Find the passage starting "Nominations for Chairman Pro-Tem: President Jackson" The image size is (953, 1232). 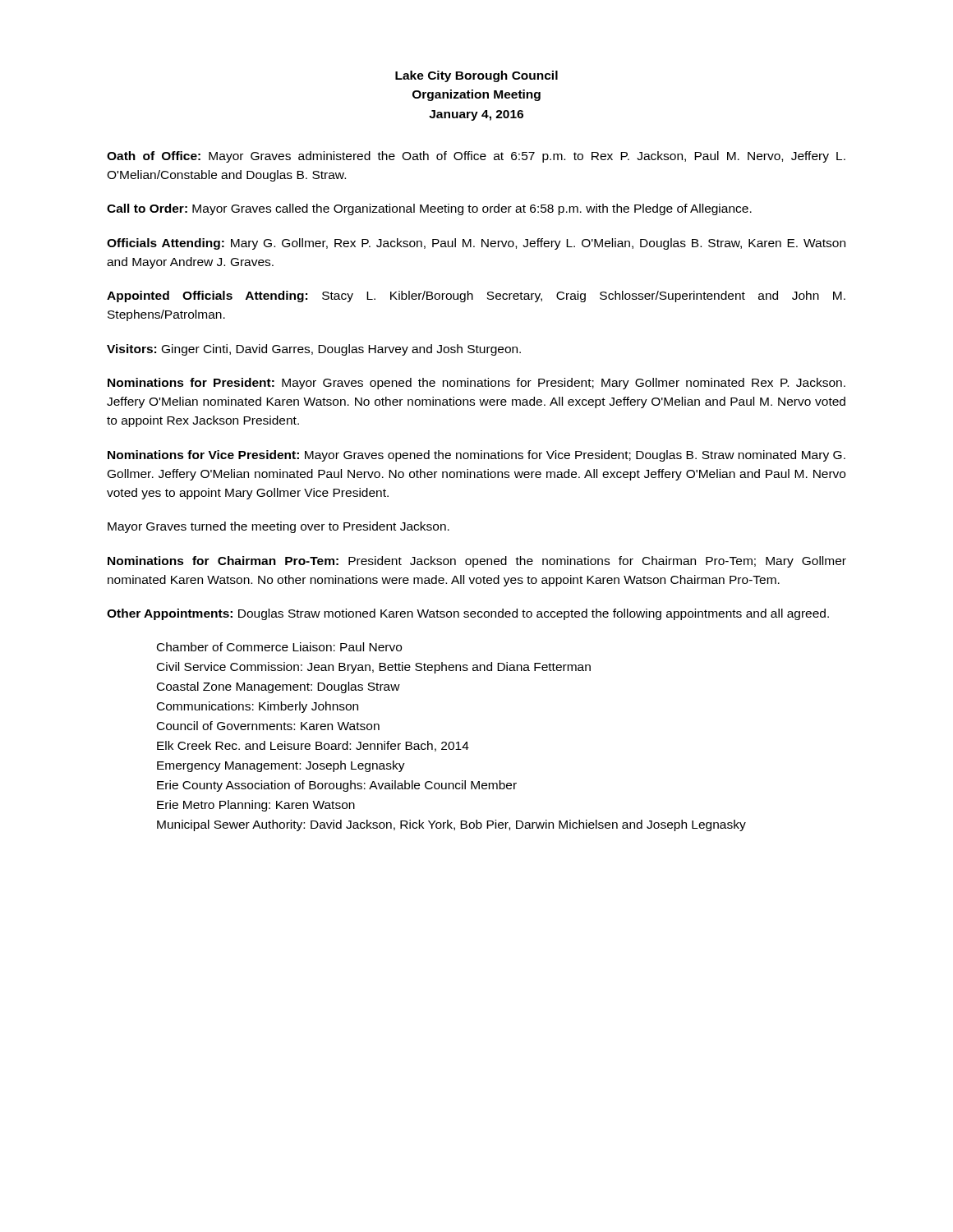476,570
